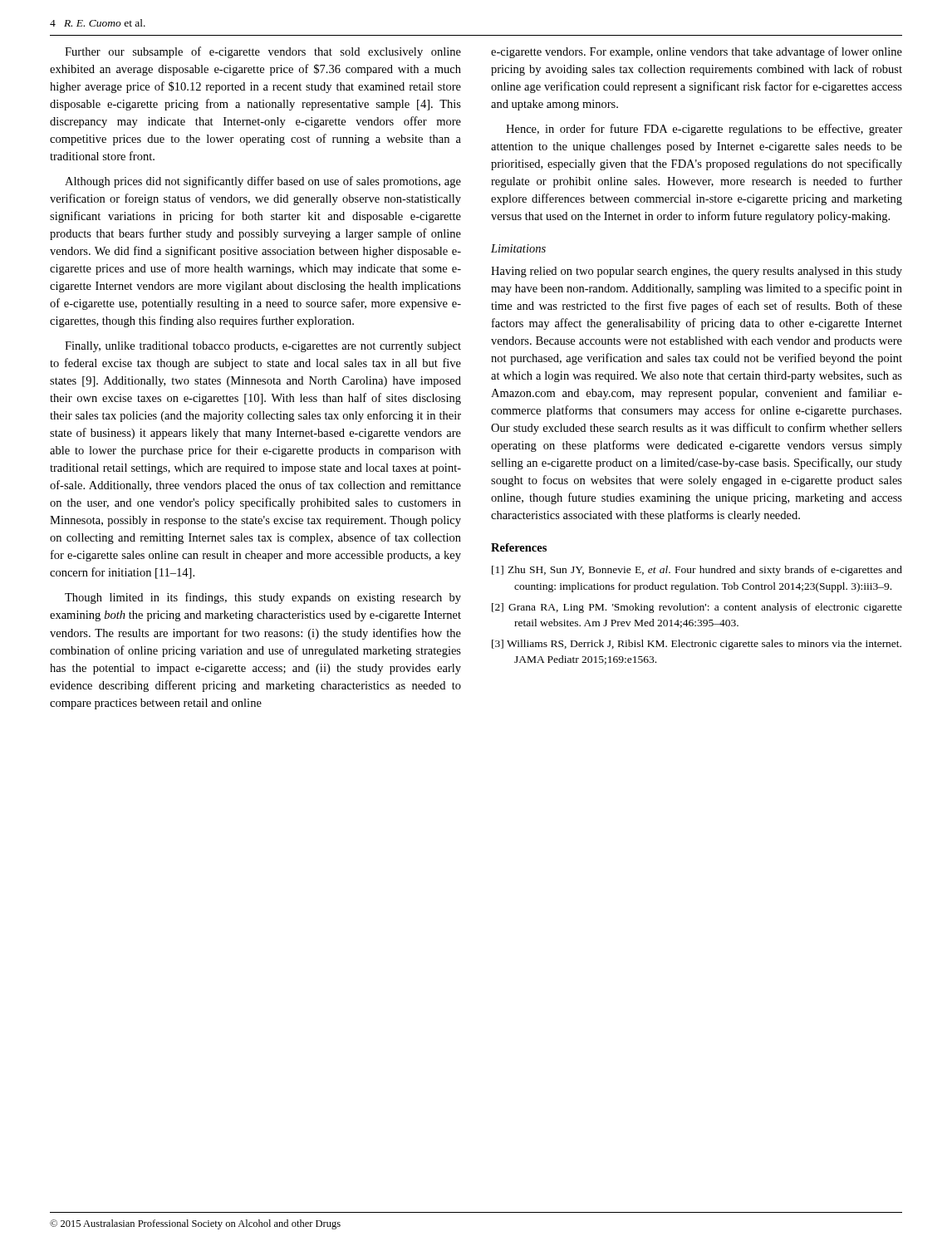Click on the passage starting "Further our subsample of"

click(255, 104)
